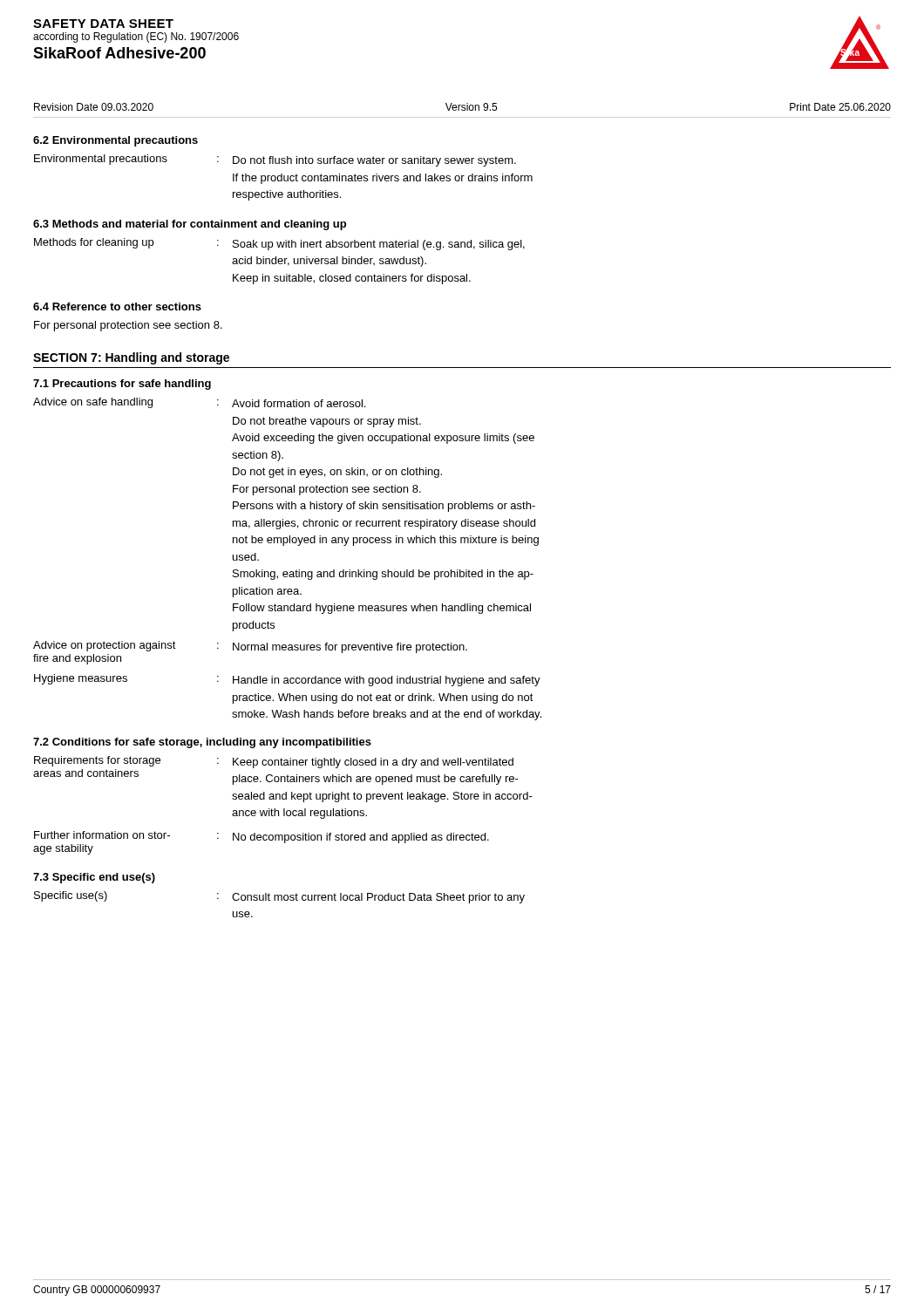Viewport: 924px width, 1308px height.
Task: Point to the block starting "6.2 Environmental precautions"
Action: [x=116, y=140]
